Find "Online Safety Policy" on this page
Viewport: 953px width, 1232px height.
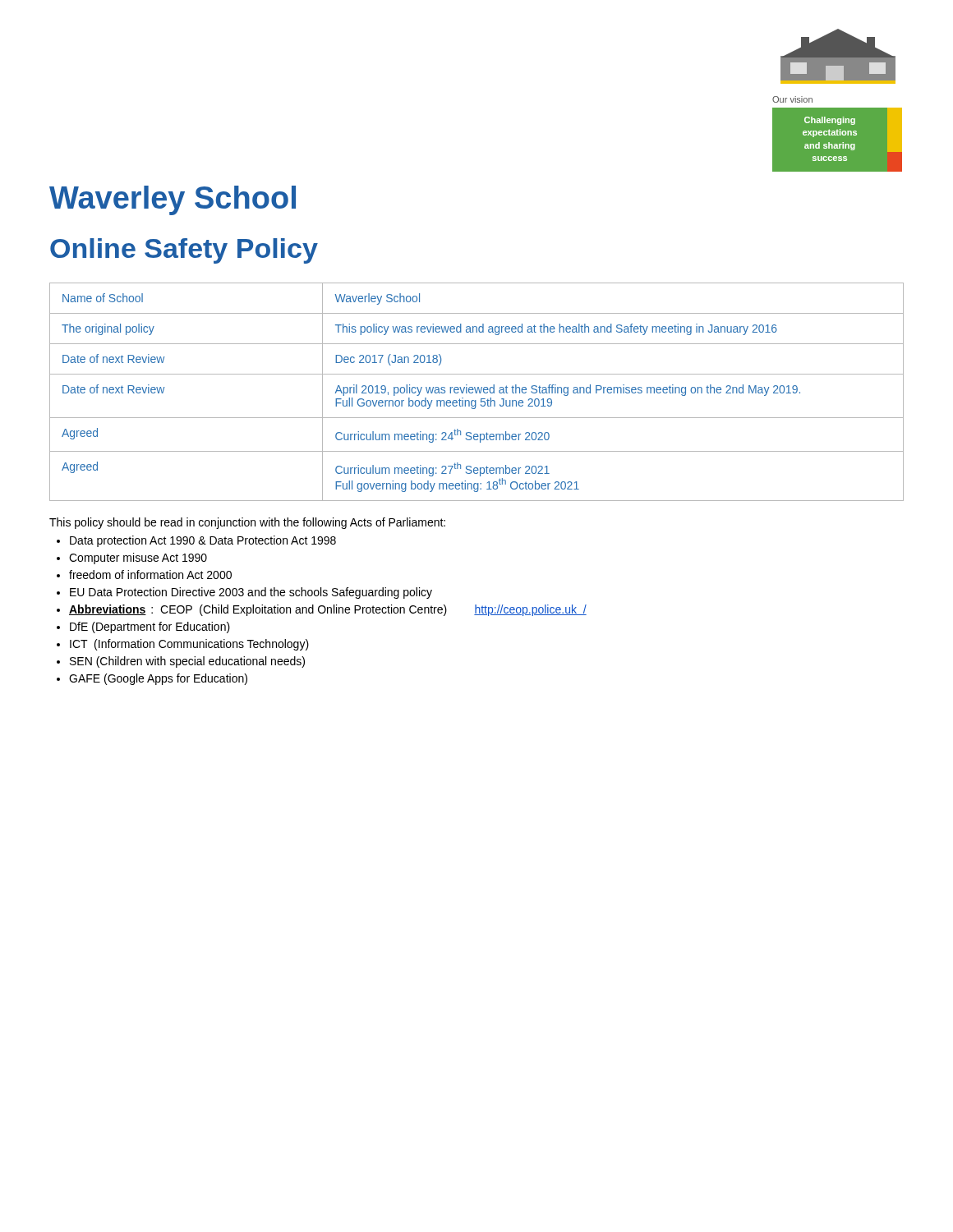point(184,248)
